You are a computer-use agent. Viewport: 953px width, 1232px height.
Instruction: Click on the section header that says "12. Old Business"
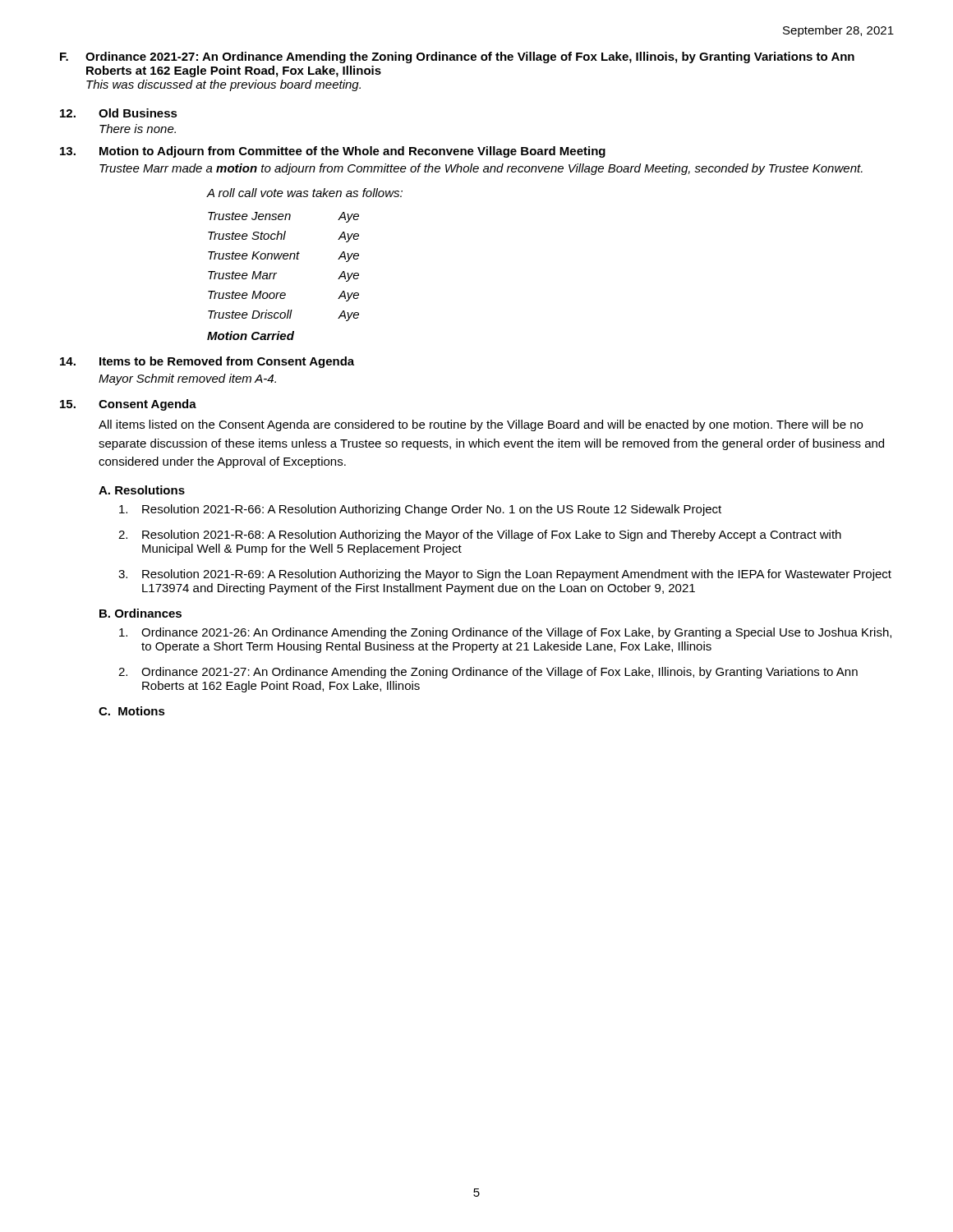pos(118,113)
